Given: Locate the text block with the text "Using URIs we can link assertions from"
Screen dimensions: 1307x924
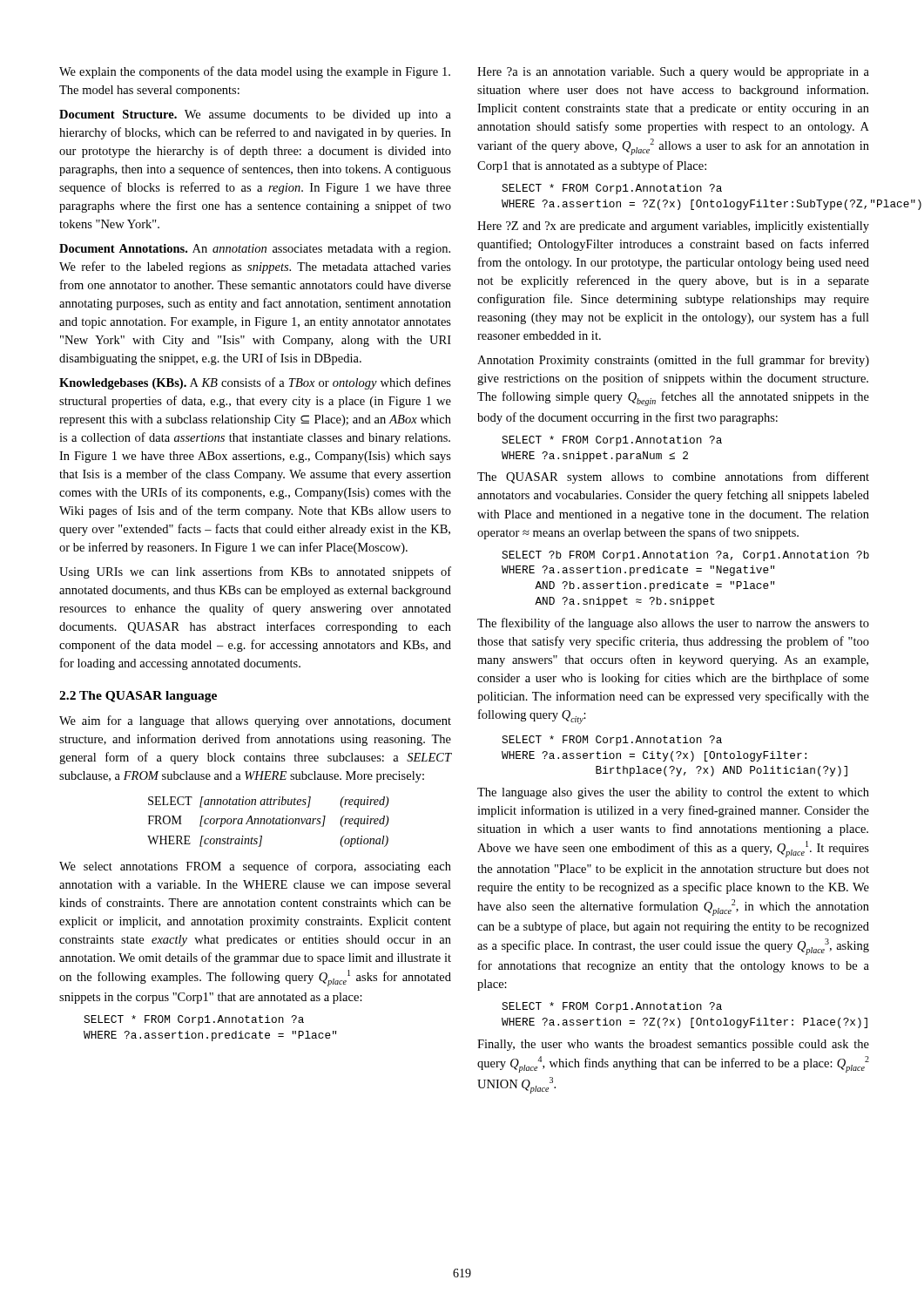Looking at the screenshot, I should click(x=255, y=618).
